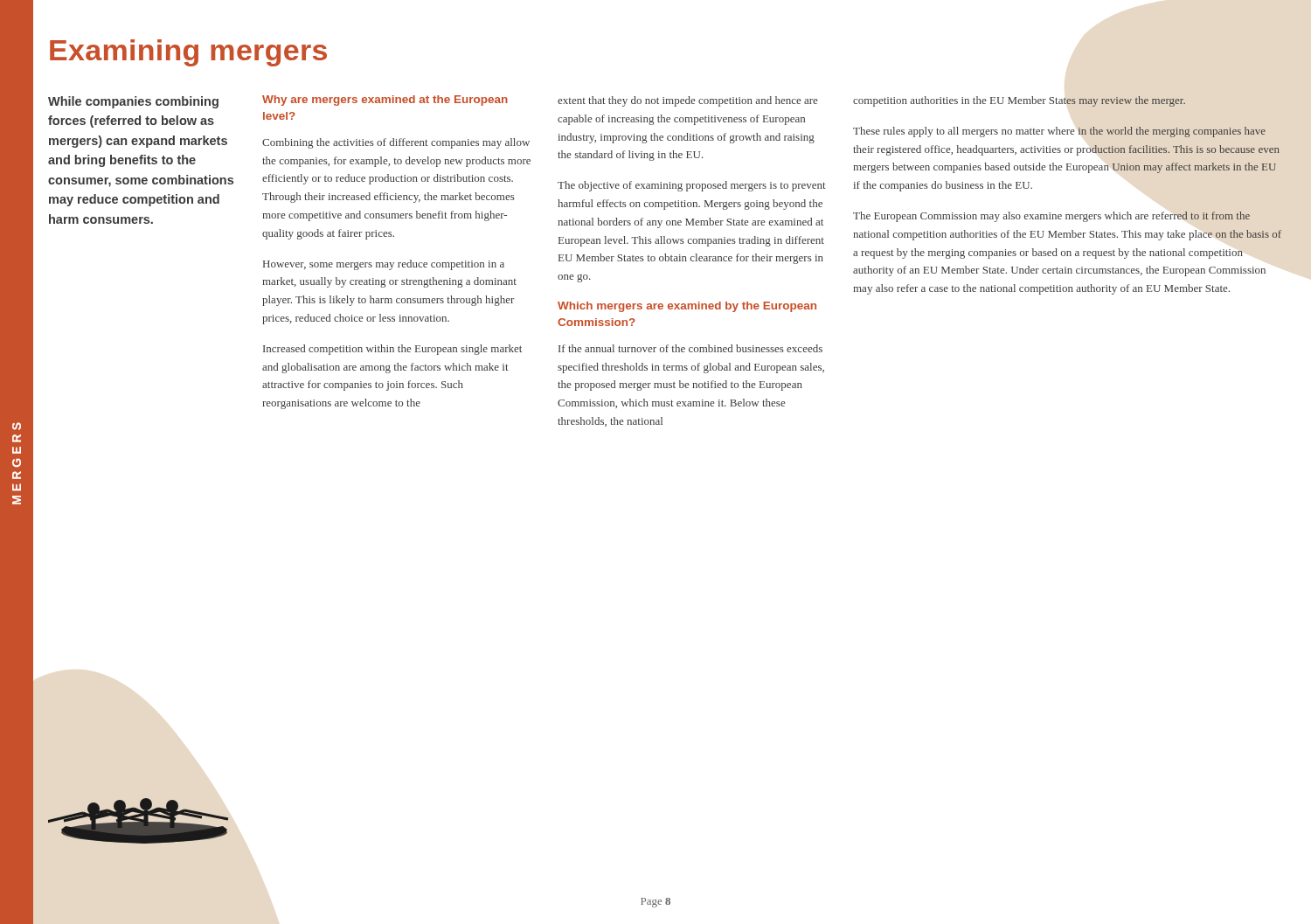This screenshot has width=1311, height=924.
Task: Point to the element starting "Why are mergers examined at the European"
Action: [x=385, y=107]
